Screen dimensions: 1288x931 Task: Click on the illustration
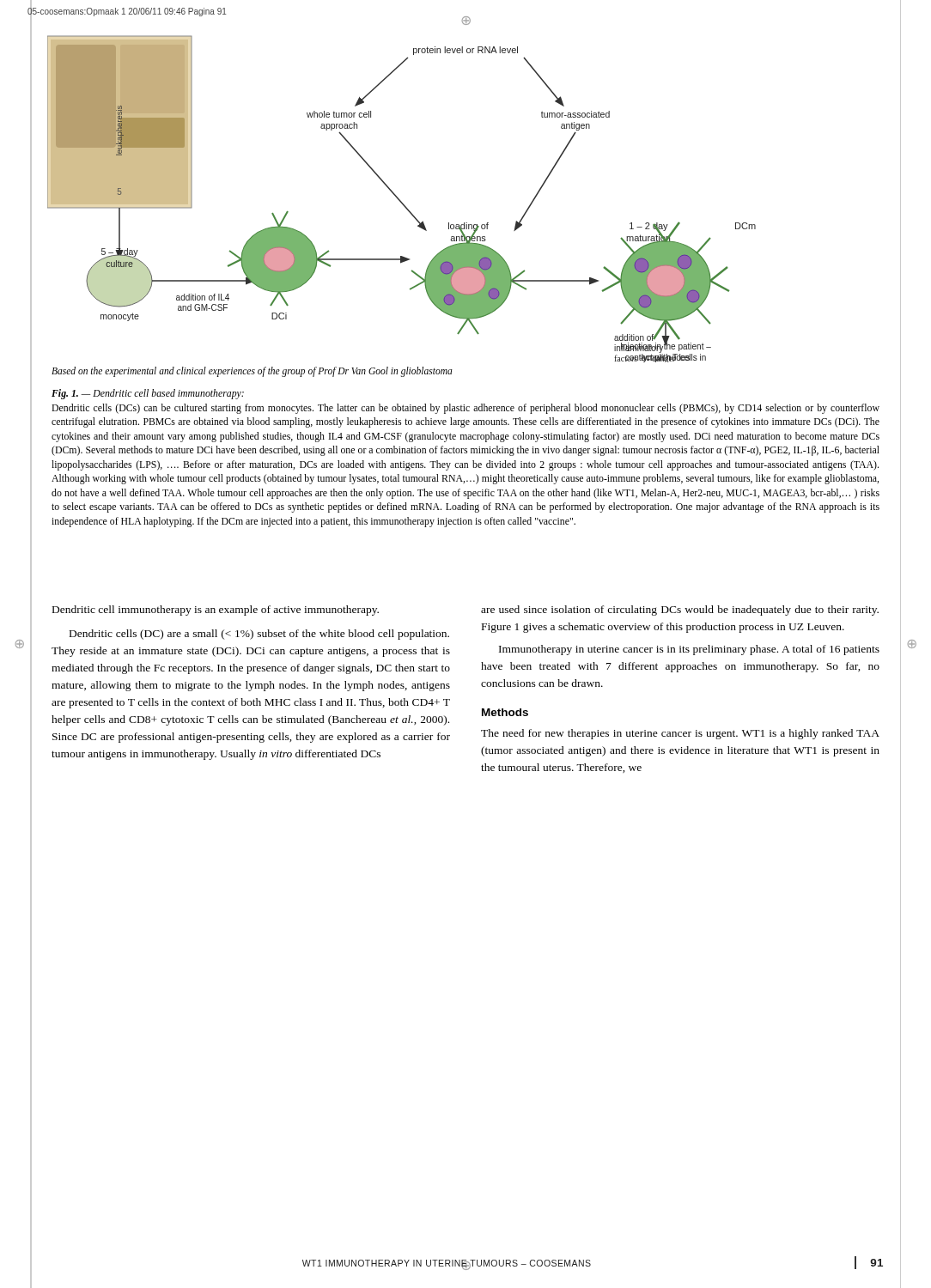coord(466,195)
